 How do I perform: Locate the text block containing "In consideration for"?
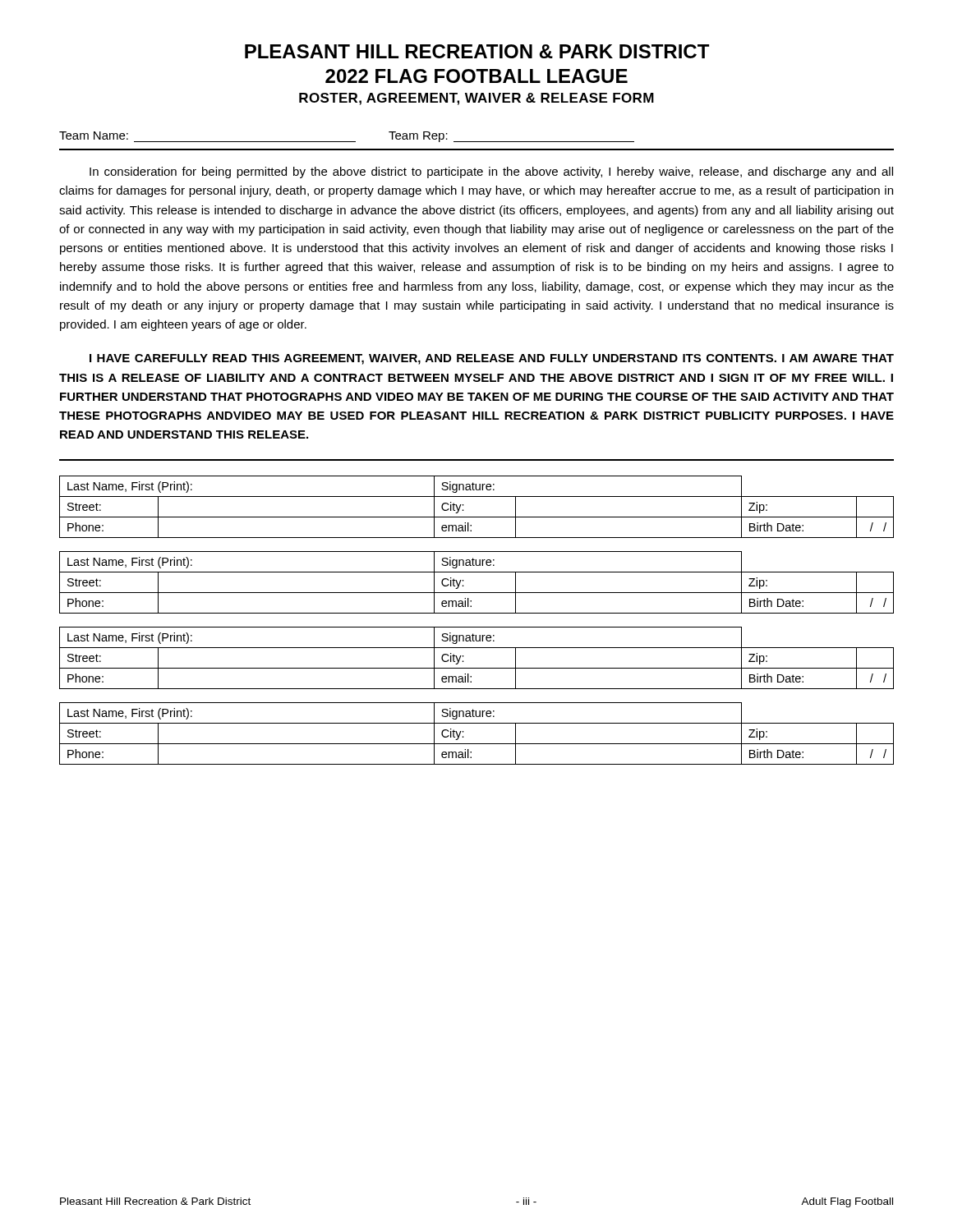coord(476,248)
